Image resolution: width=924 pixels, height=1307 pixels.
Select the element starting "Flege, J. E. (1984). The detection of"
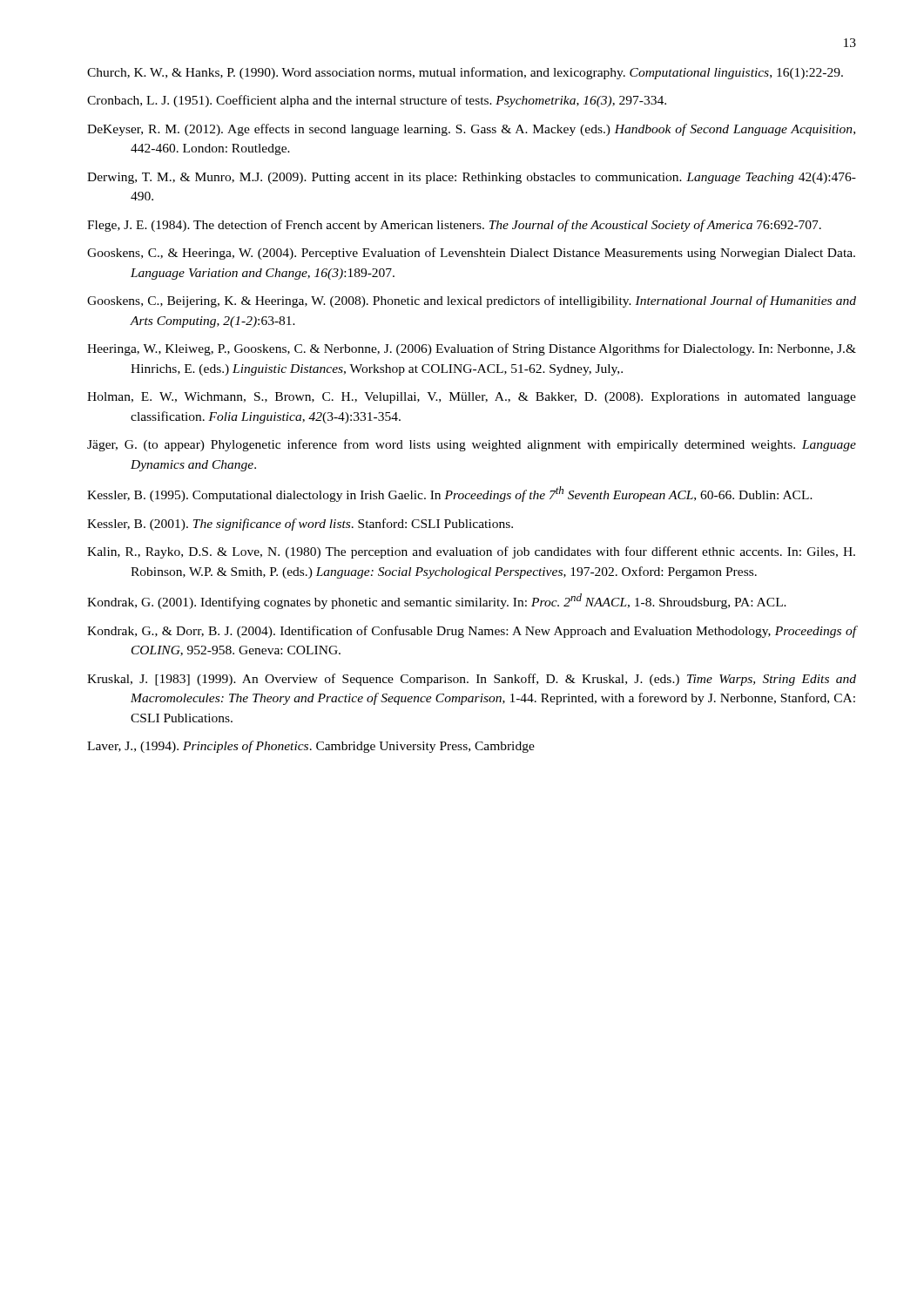454,224
